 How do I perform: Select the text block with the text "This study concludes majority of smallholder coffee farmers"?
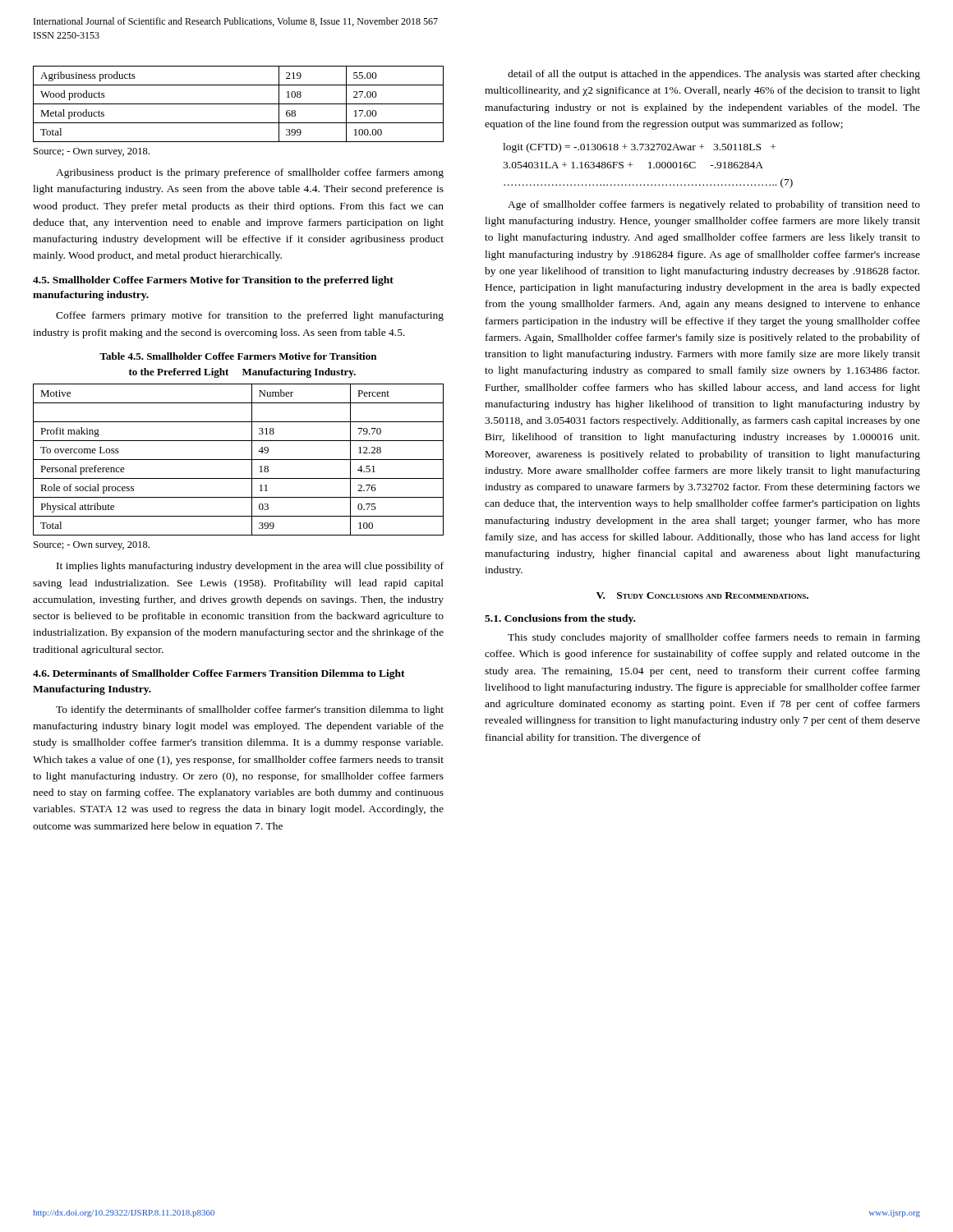click(702, 687)
